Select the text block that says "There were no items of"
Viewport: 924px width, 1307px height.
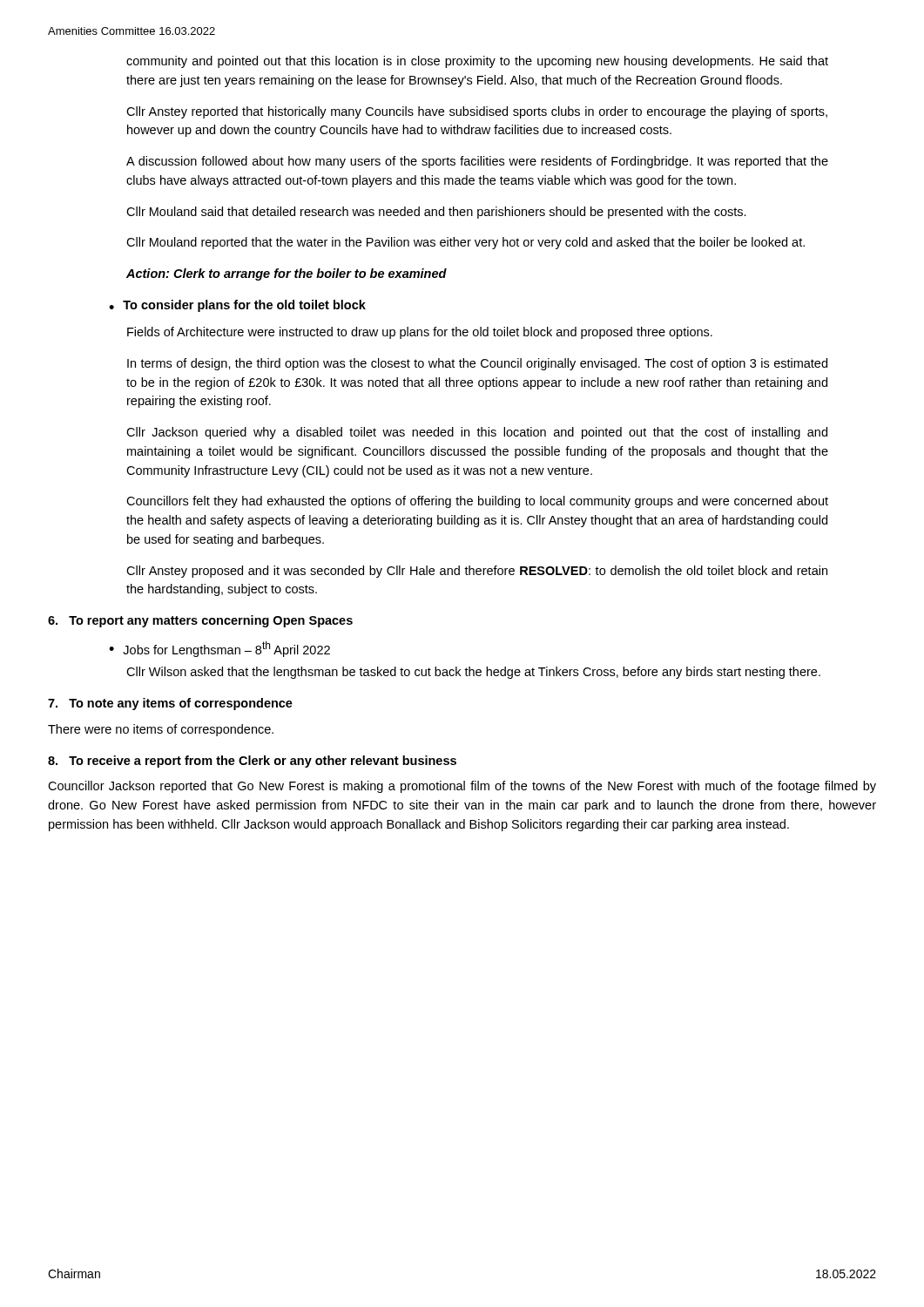tap(161, 729)
